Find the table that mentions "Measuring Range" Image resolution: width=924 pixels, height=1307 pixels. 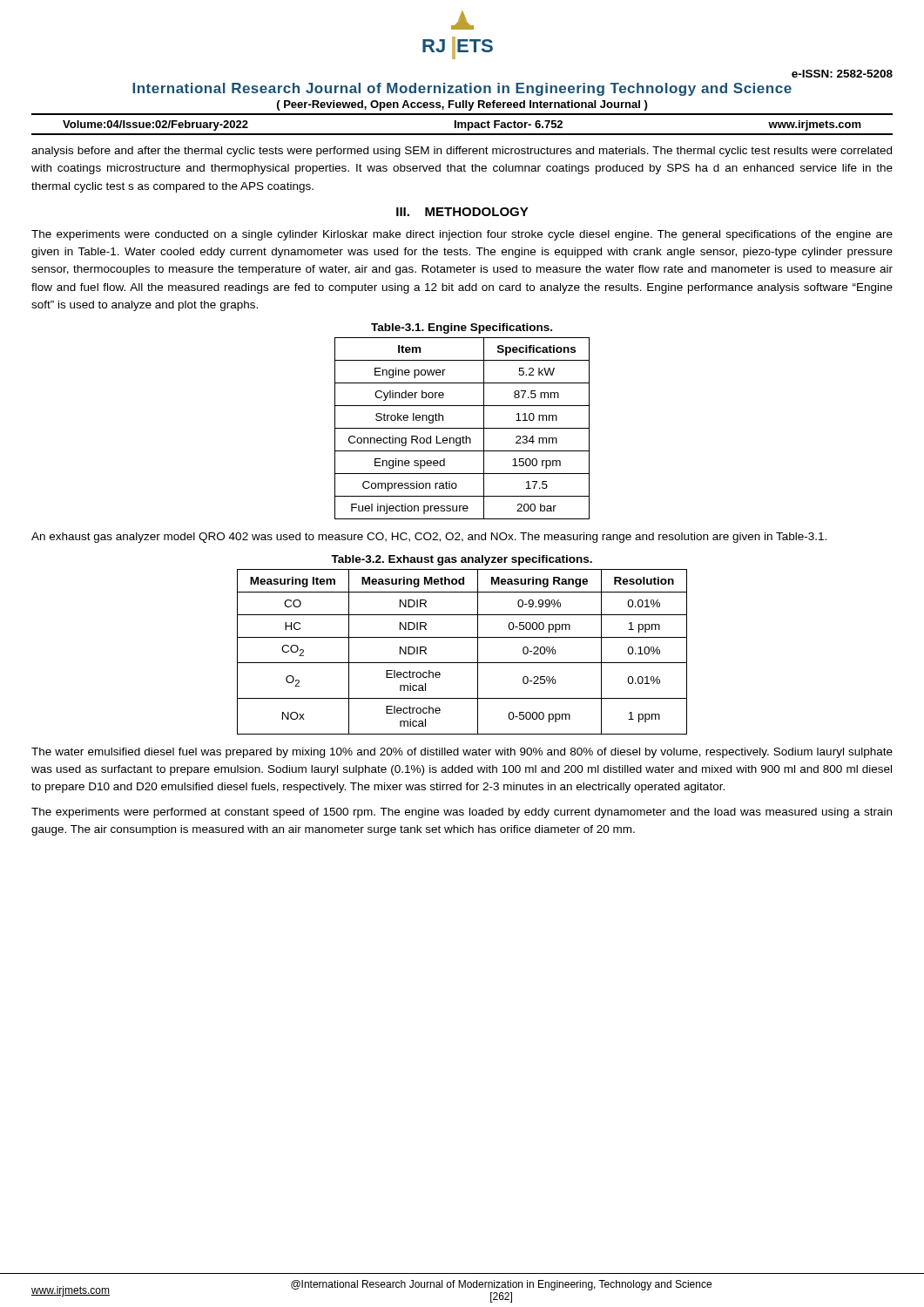point(462,652)
